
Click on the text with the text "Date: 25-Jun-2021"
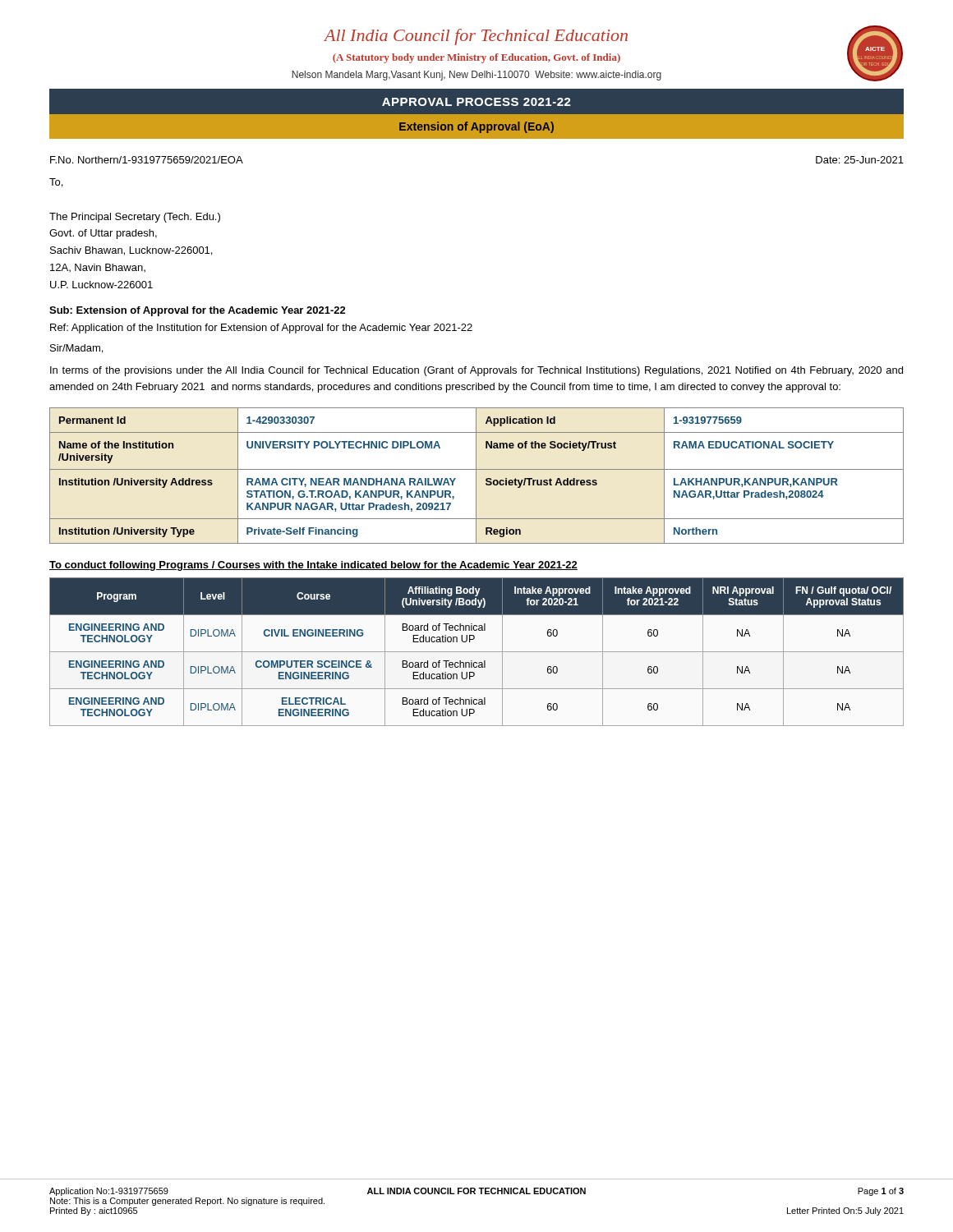pyautogui.click(x=859, y=160)
